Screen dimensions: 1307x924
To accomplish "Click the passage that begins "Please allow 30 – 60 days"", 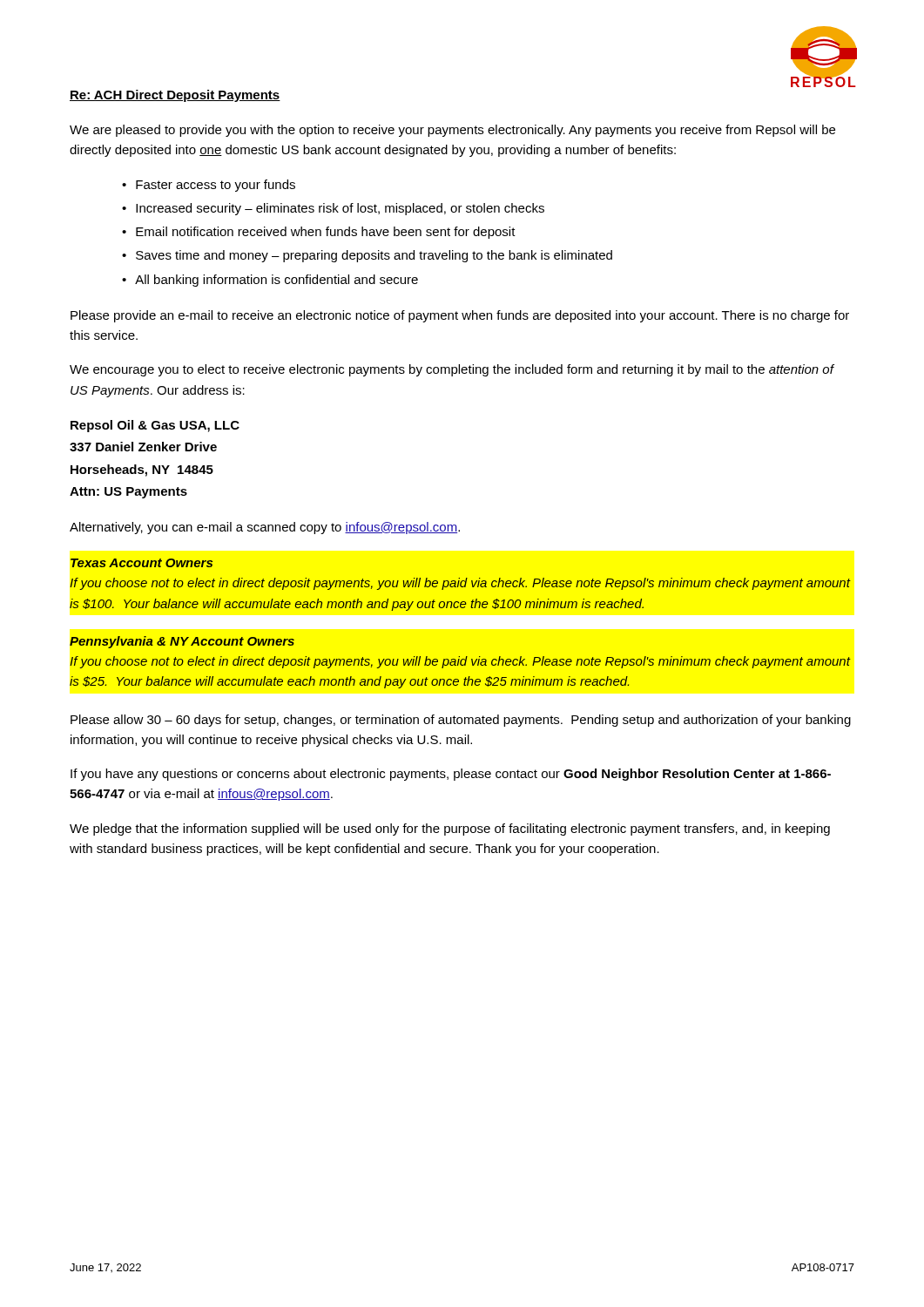I will click(x=460, y=729).
